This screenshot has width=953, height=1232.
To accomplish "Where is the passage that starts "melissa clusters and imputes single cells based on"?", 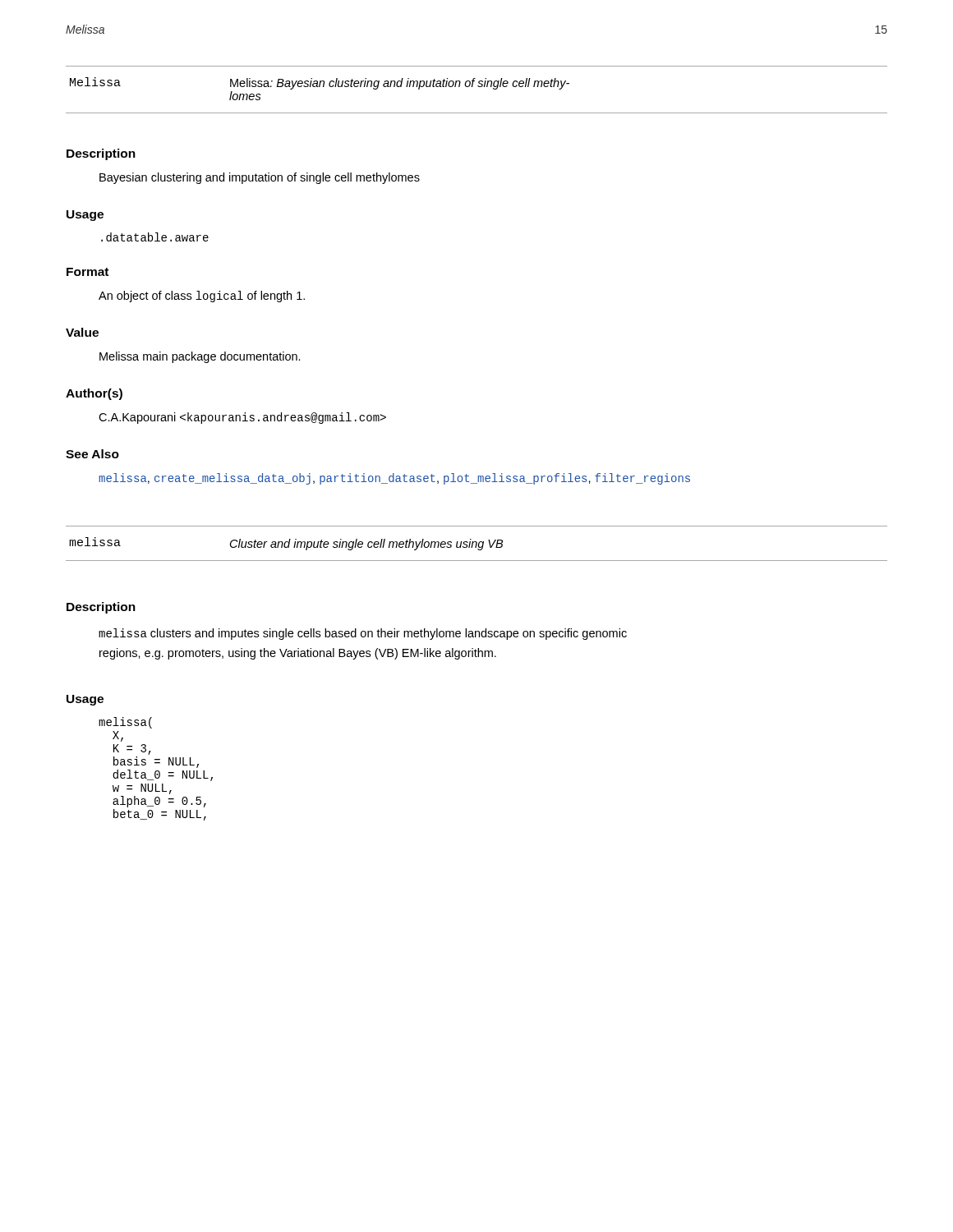I will click(x=363, y=643).
